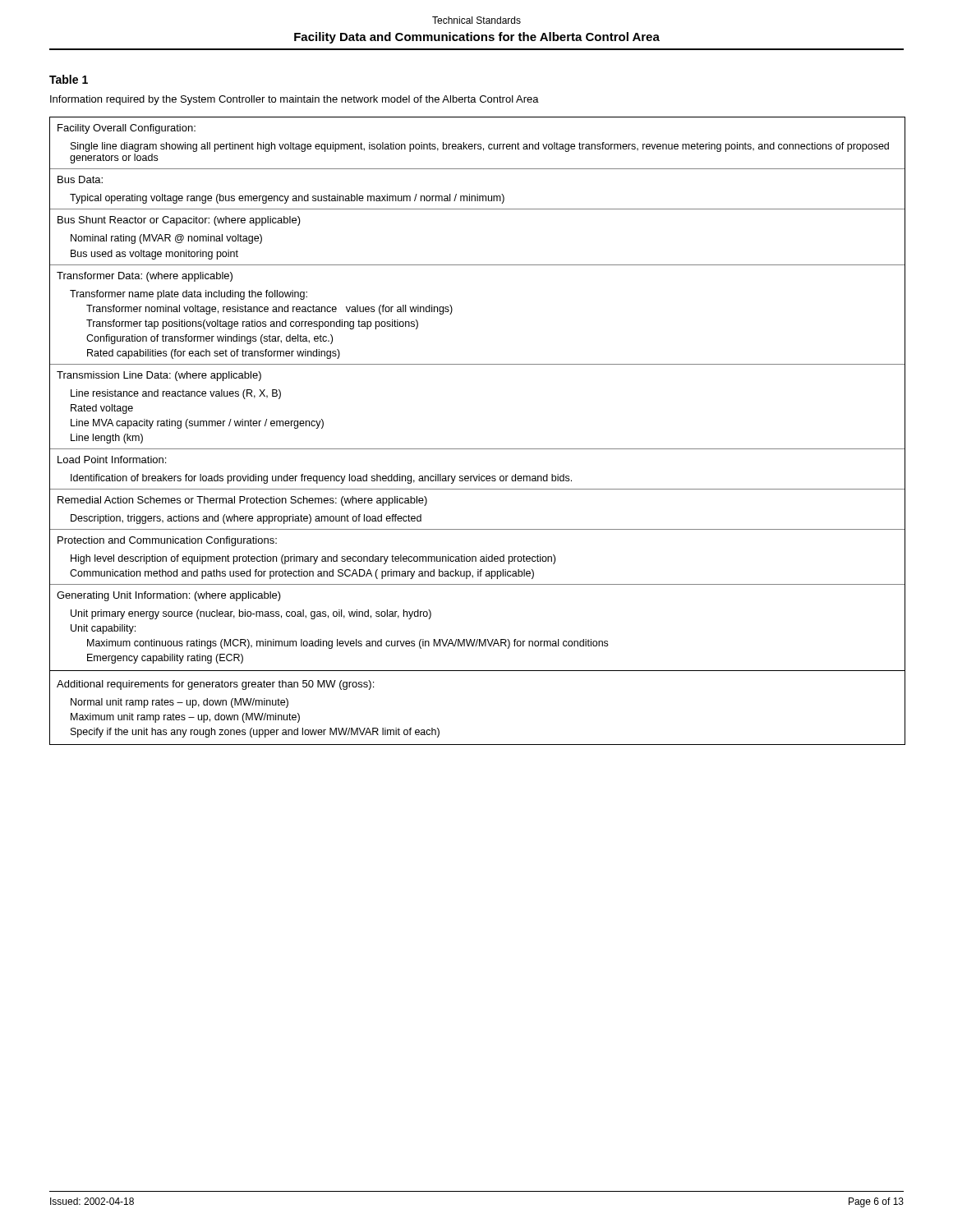Click on the passage starting "Table 1"
This screenshot has height=1232, width=953.
[x=69, y=80]
